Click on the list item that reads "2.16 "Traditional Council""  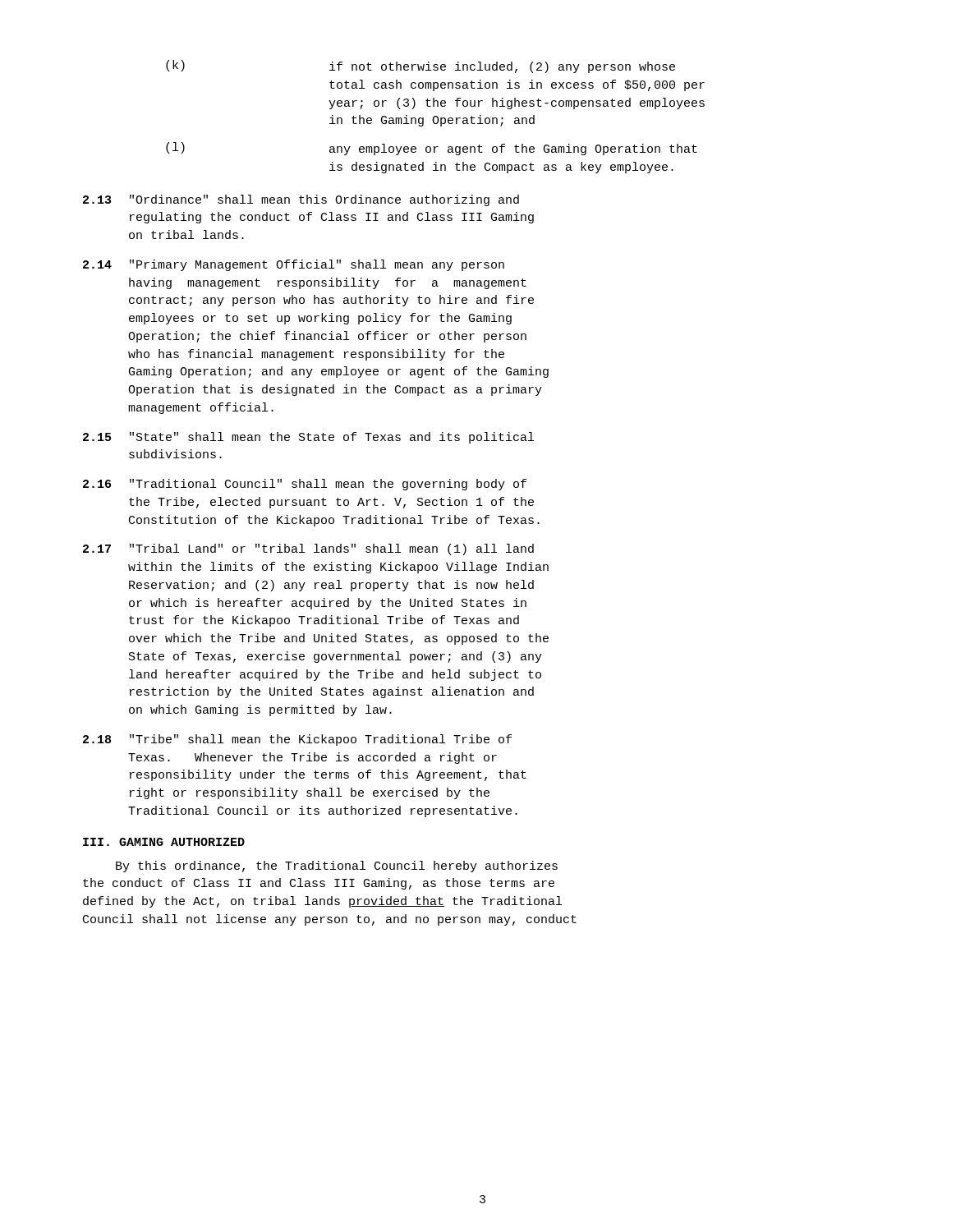point(491,503)
